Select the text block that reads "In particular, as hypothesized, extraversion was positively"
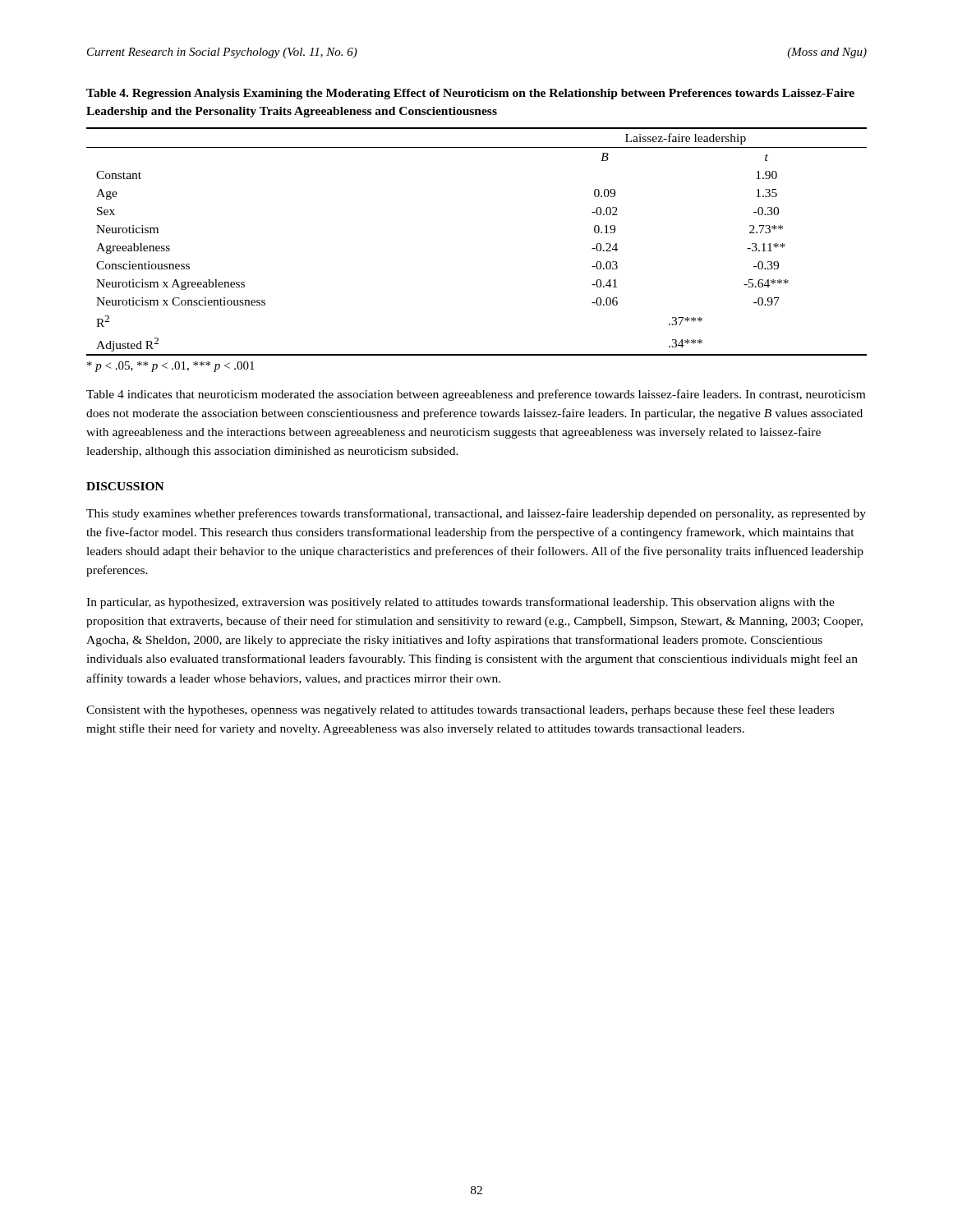The width and height of the screenshot is (953, 1232). point(475,640)
